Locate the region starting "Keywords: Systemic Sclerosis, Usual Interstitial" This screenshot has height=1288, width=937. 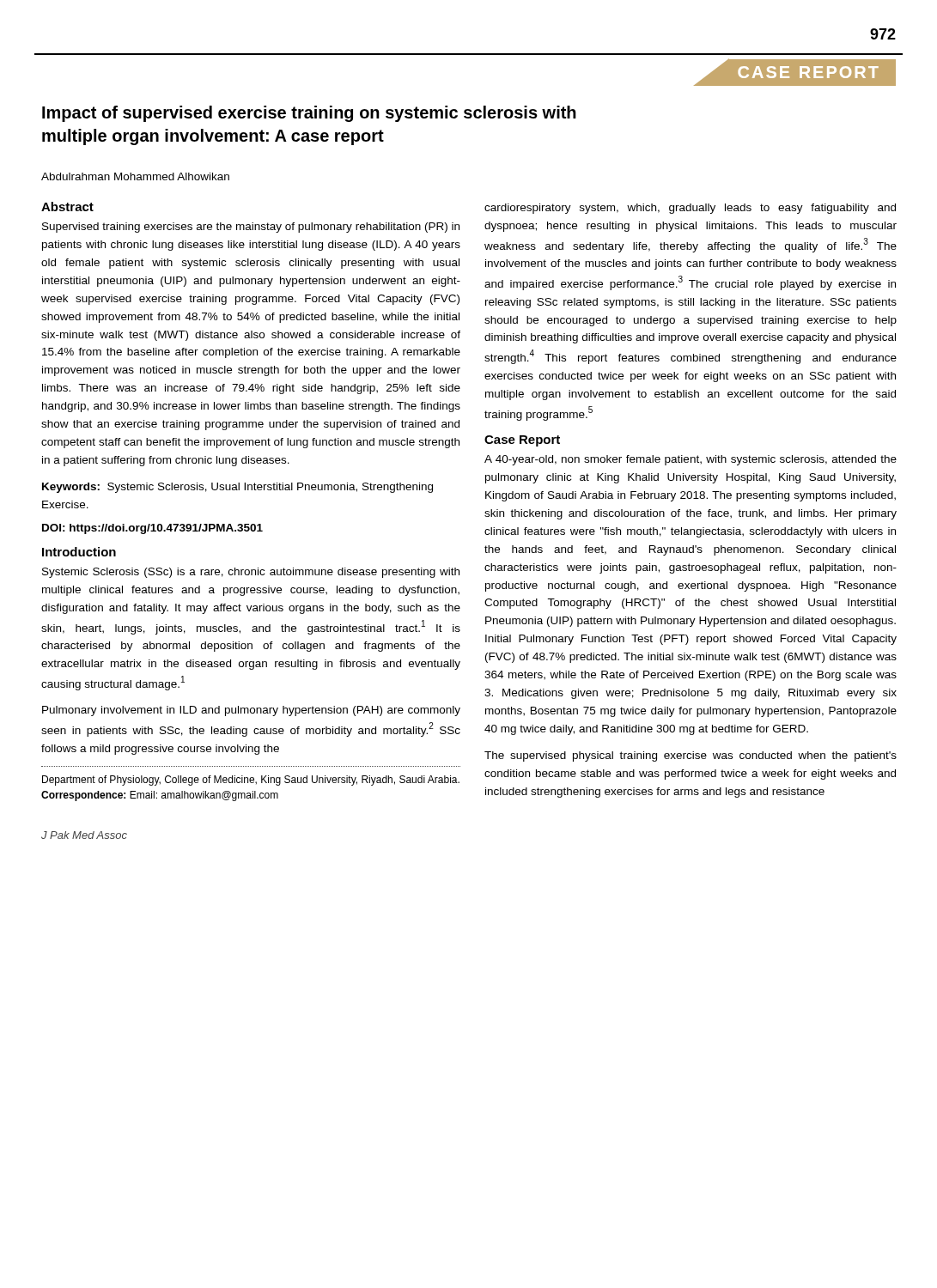(x=237, y=495)
